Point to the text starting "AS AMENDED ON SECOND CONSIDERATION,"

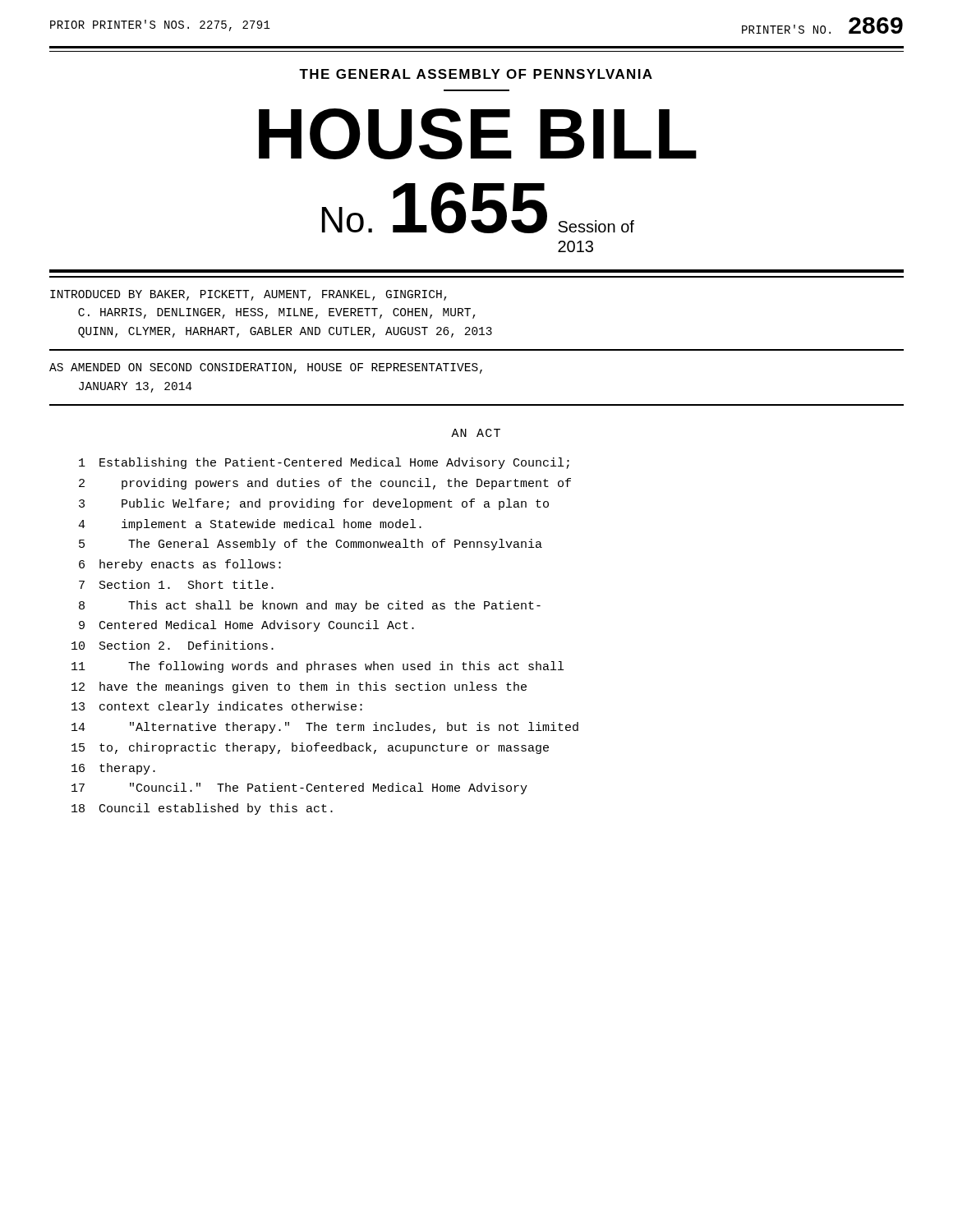point(267,377)
